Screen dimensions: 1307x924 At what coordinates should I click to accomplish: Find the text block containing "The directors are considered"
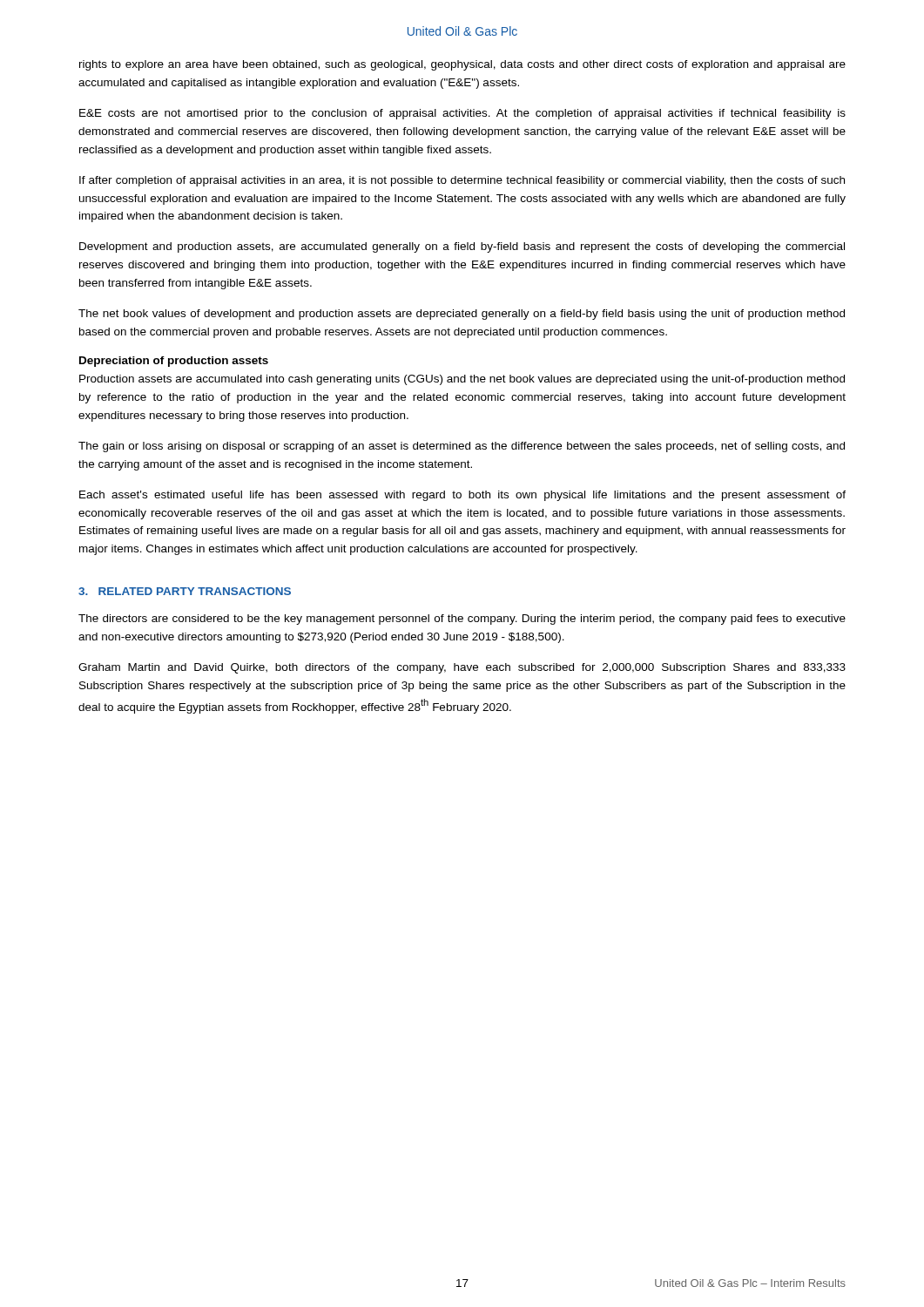click(462, 628)
